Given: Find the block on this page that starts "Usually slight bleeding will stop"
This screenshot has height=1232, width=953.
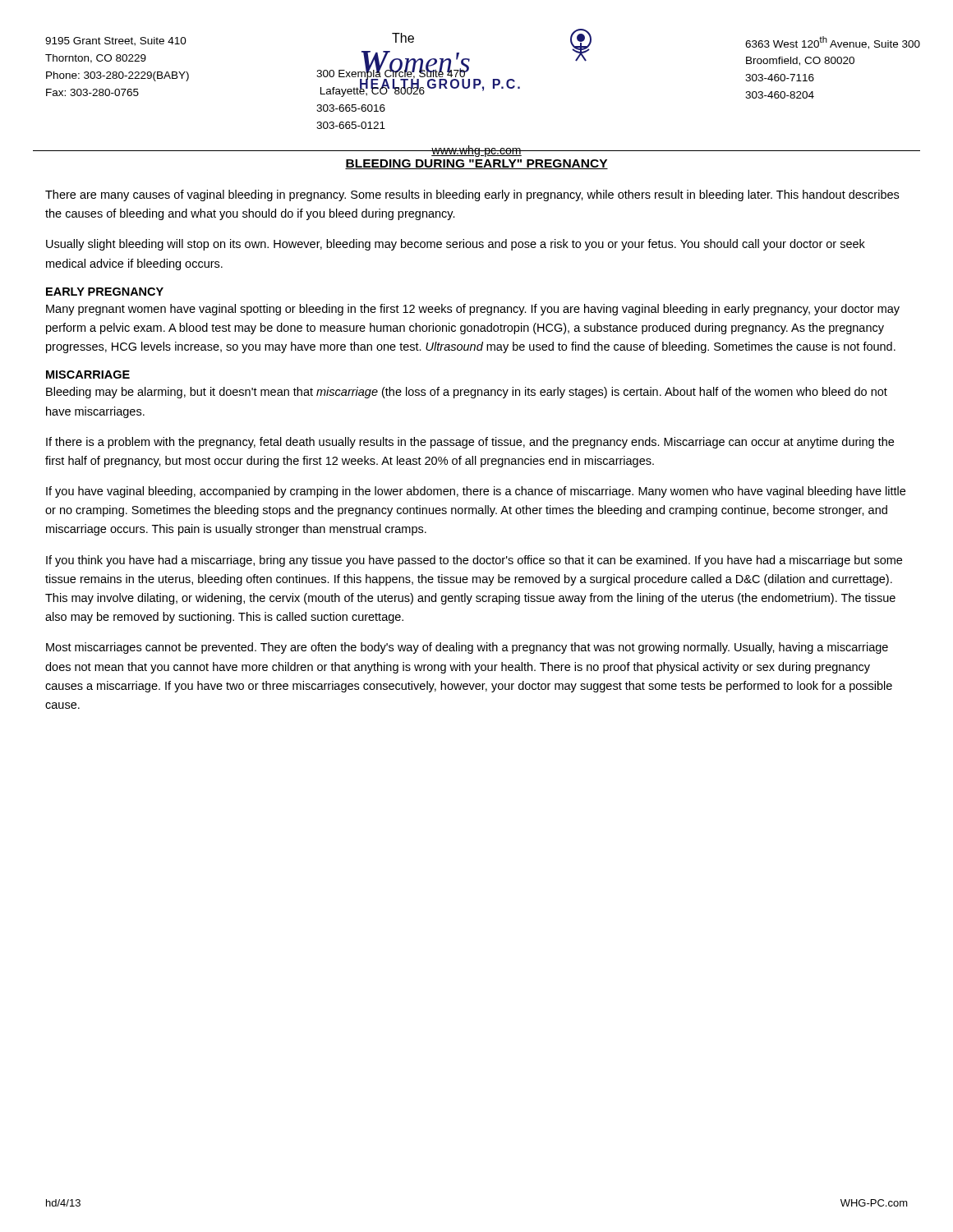Looking at the screenshot, I should (x=455, y=254).
